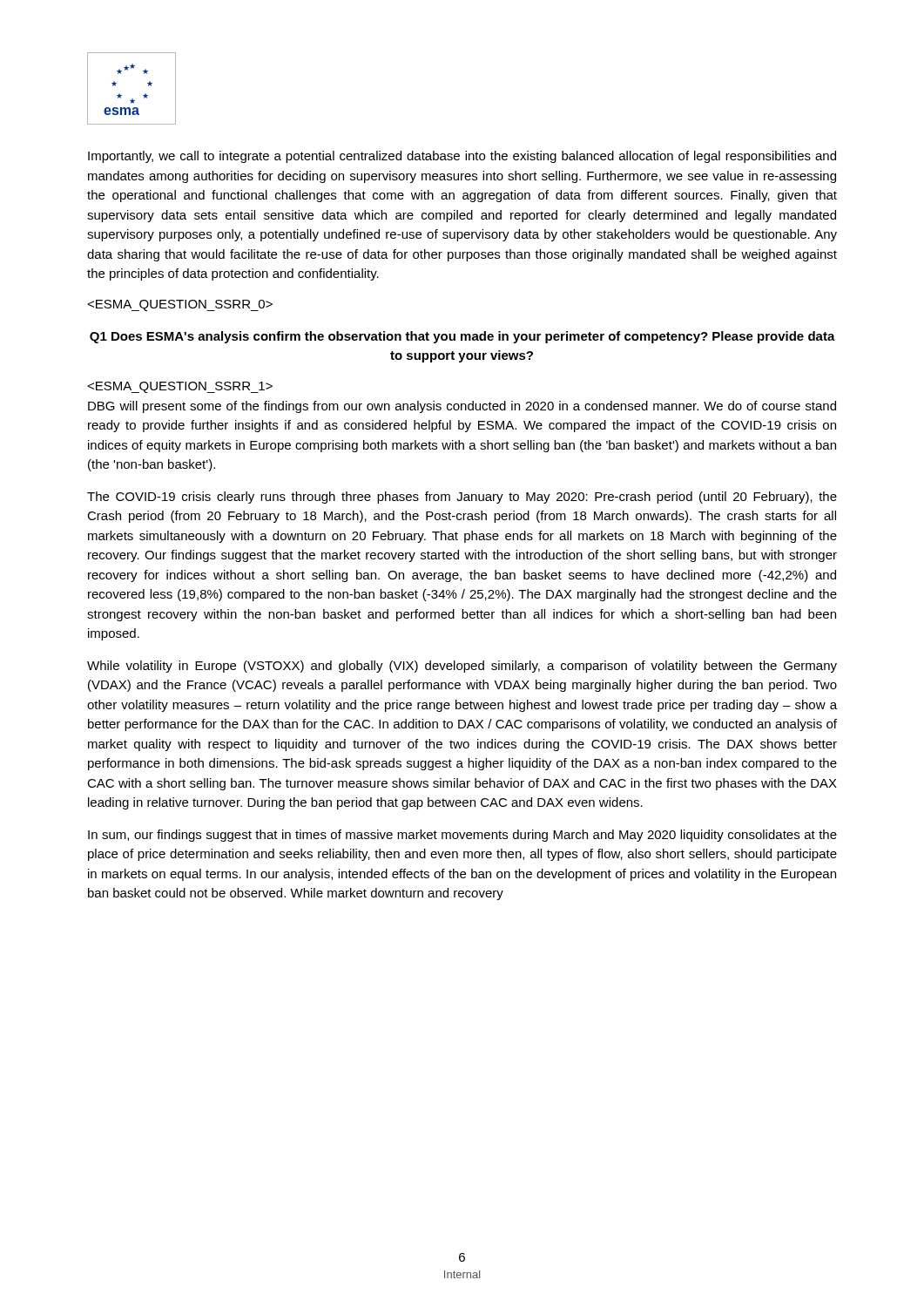Point to the block beginning "Importantly, we call"

tap(462, 215)
